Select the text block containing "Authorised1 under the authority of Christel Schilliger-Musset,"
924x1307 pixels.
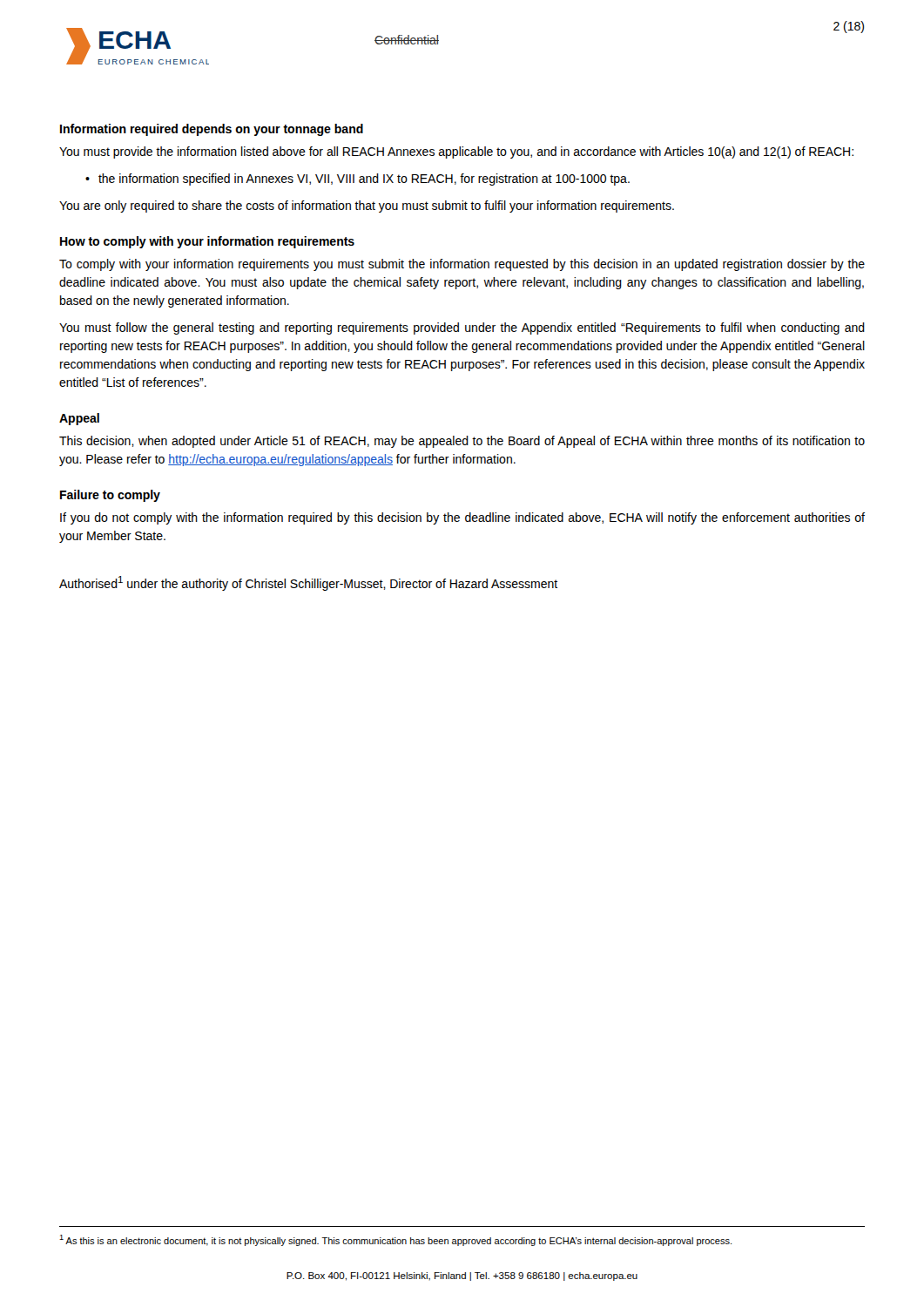[308, 582]
